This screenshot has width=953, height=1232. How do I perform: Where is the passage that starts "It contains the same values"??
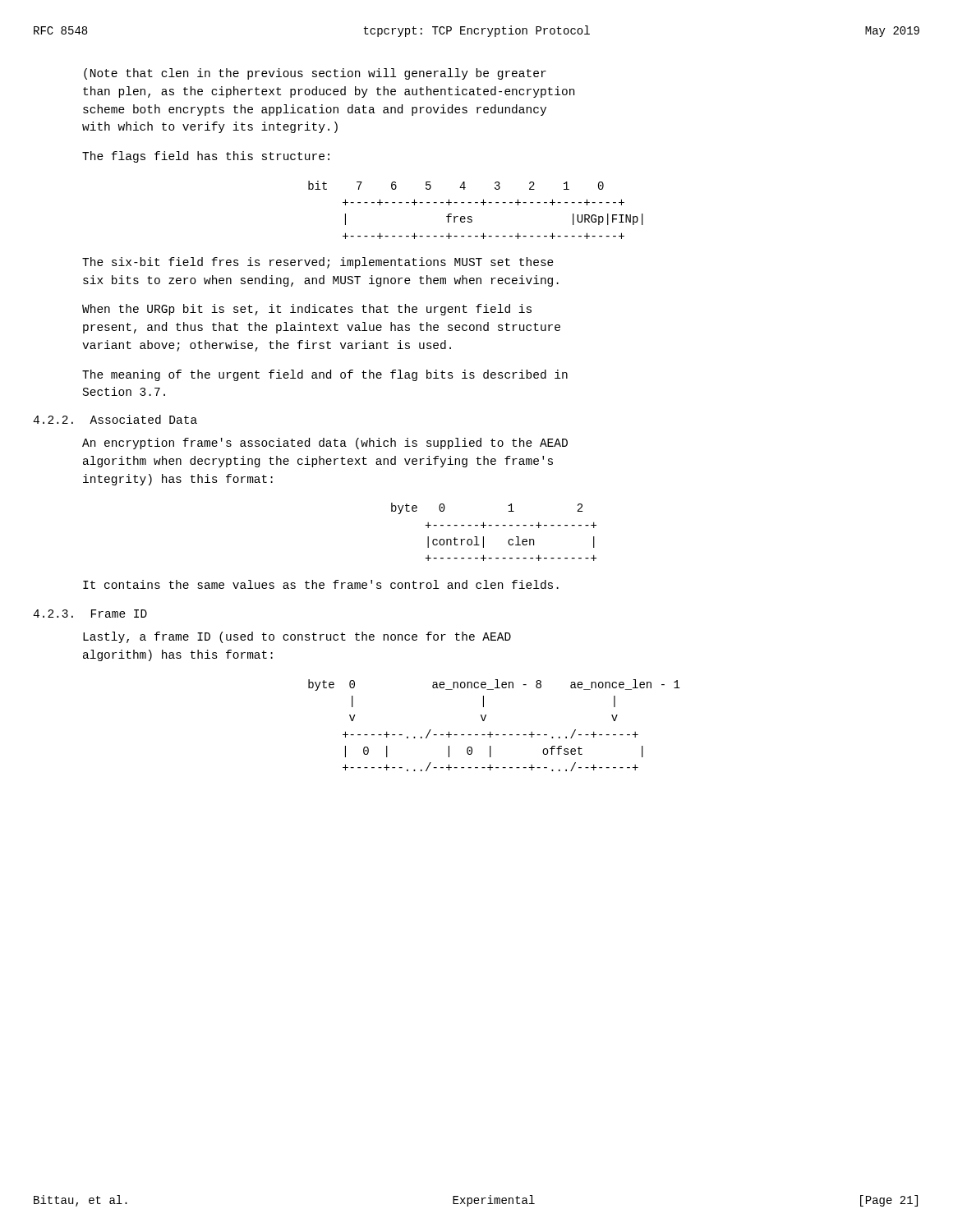point(322,585)
